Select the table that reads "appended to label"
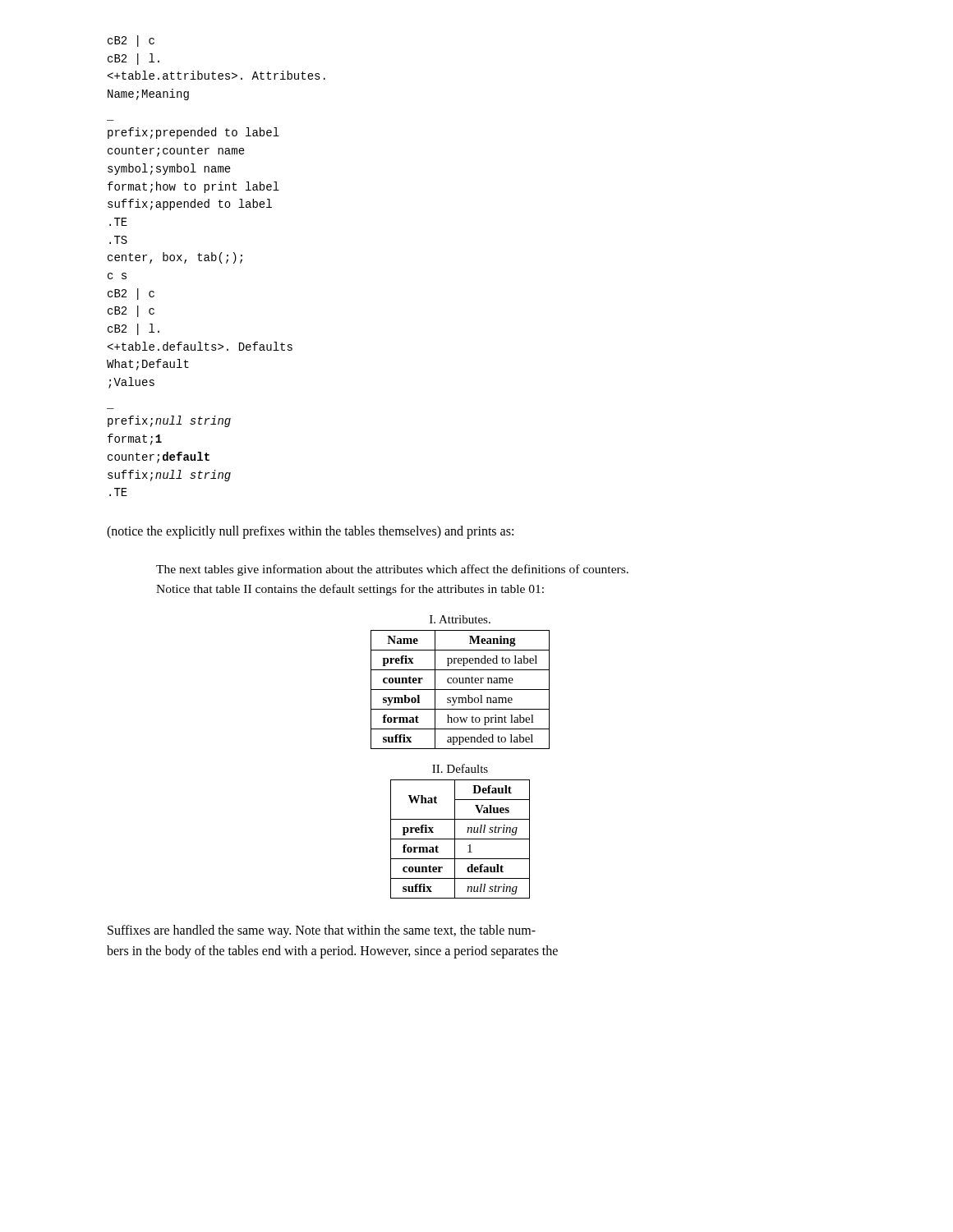Image resolution: width=953 pixels, height=1232 pixels. [x=460, y=680]
